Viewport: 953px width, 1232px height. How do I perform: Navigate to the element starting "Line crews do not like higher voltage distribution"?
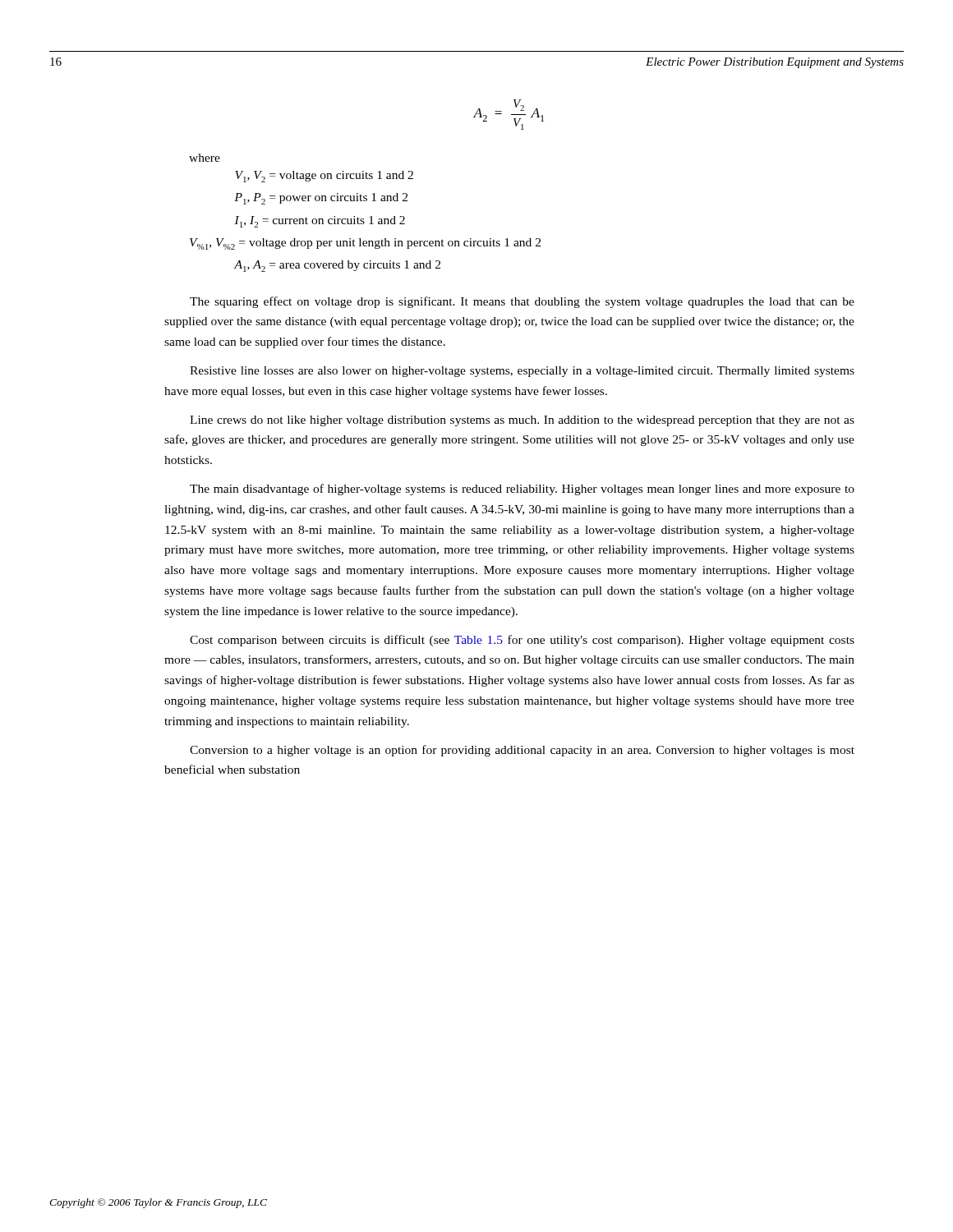point(509,439)
